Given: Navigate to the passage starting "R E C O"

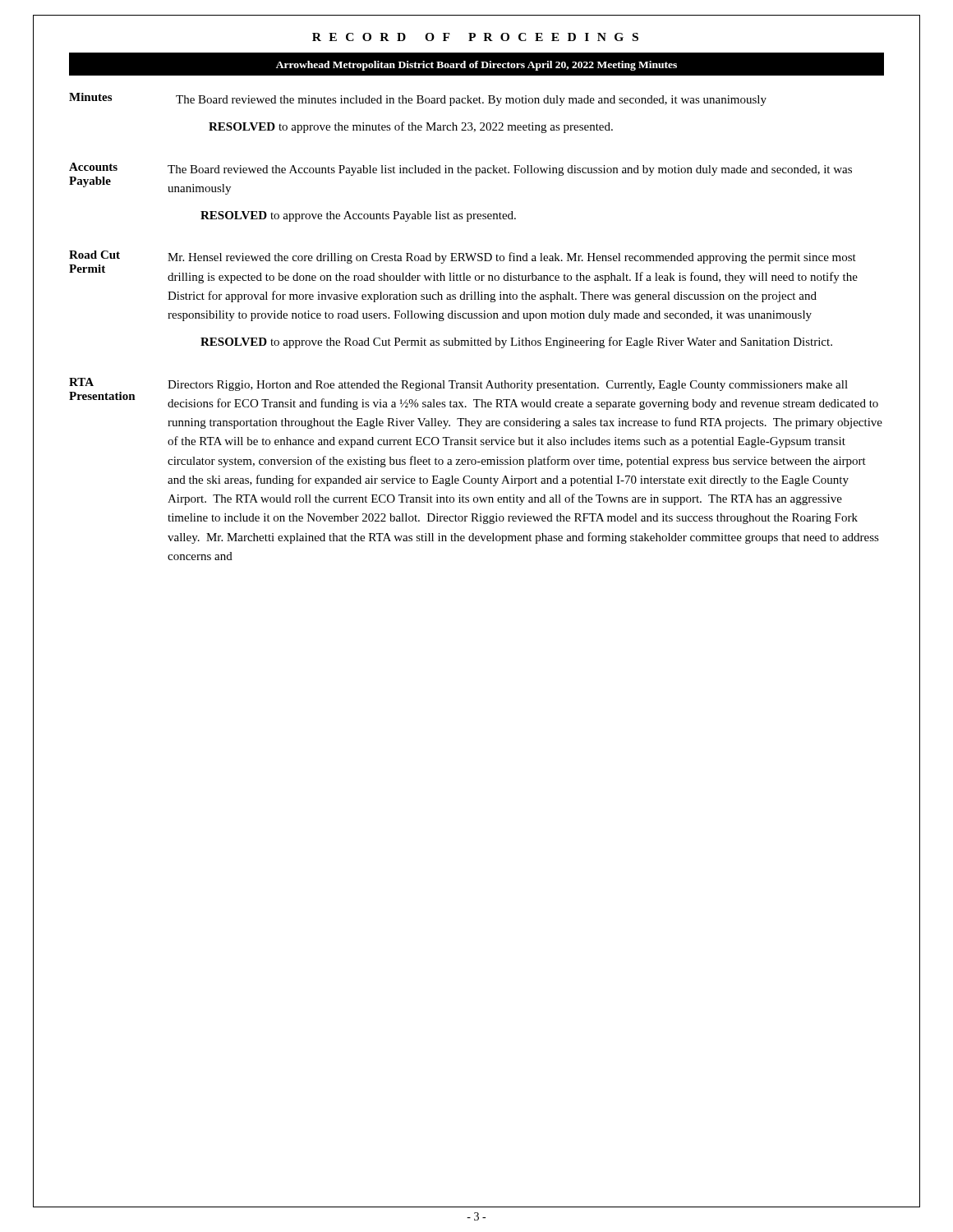Looking at the screenshot, I should coord(476,37).
